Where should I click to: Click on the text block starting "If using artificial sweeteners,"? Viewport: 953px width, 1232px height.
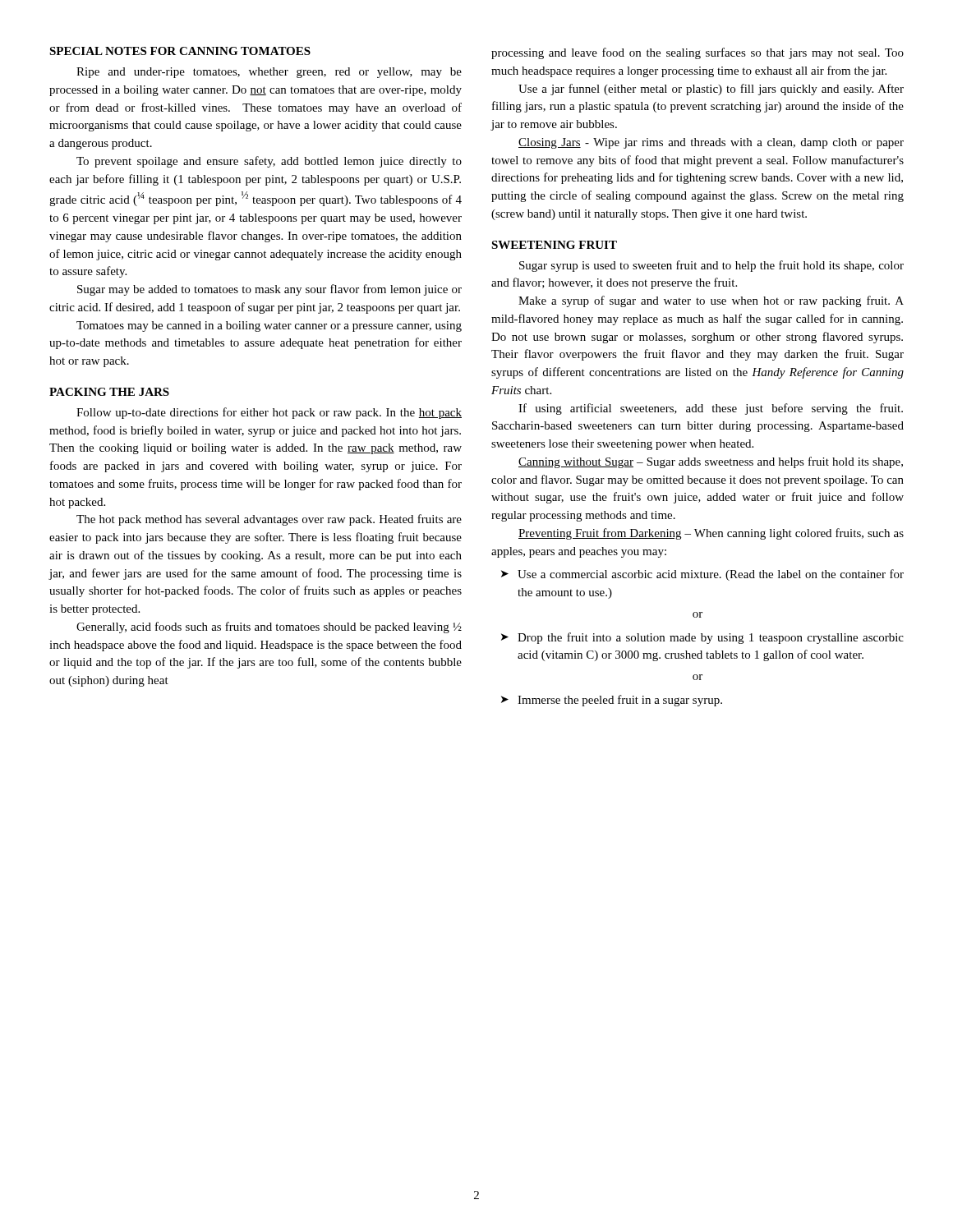click(x=698, y=426)
